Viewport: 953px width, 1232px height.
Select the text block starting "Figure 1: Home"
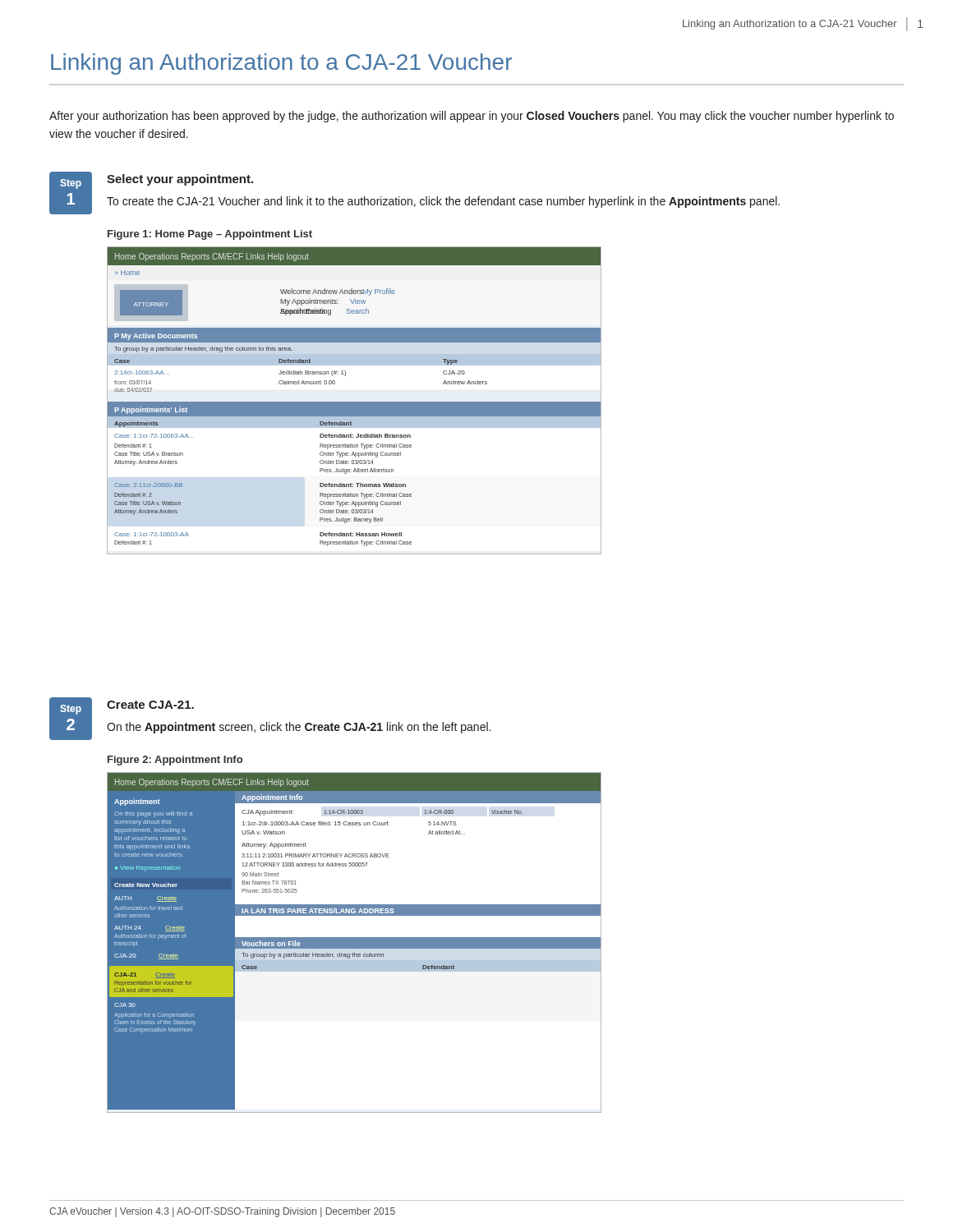coord(210,234)
